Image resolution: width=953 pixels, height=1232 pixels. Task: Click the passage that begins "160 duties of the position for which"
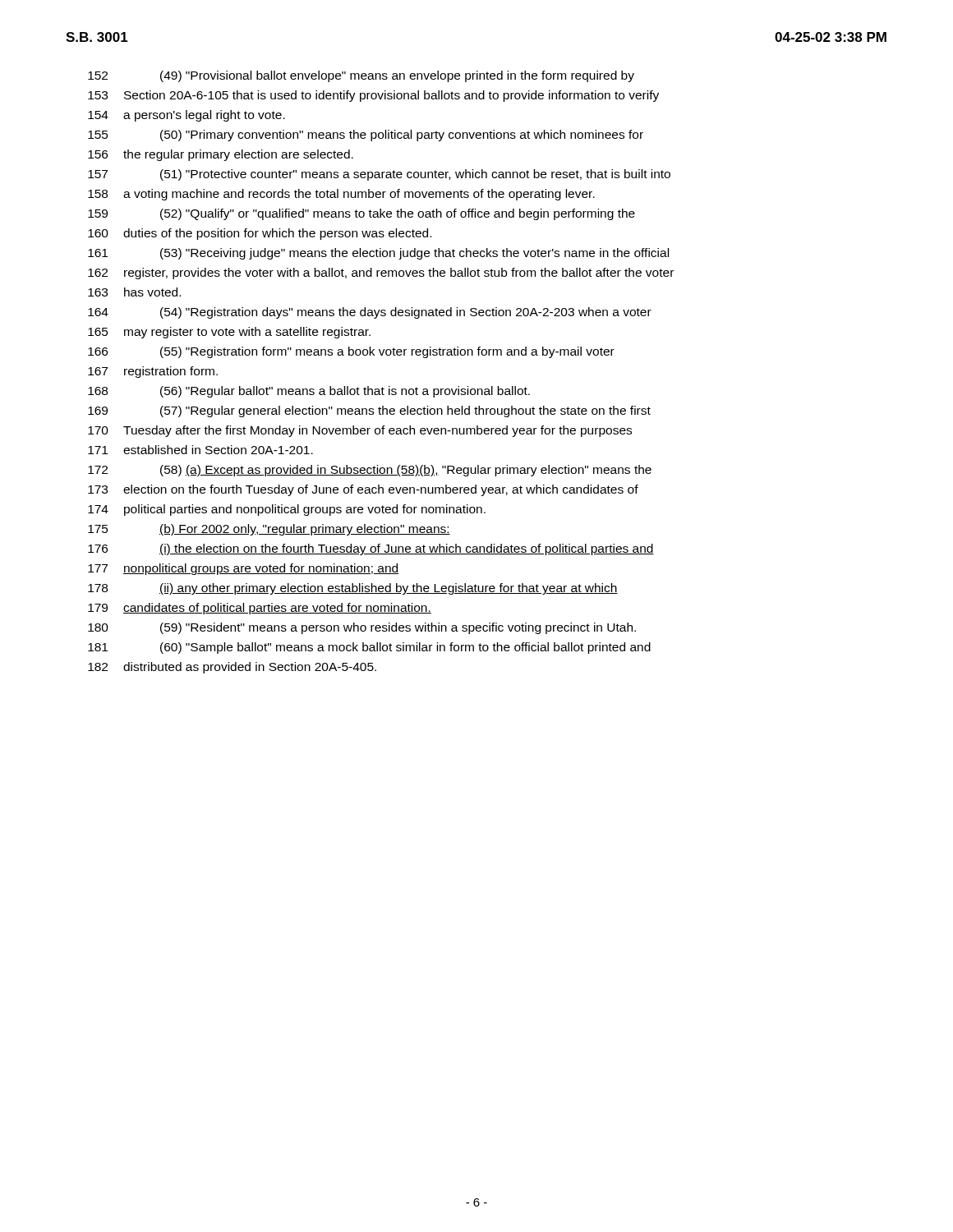[260, 234]
